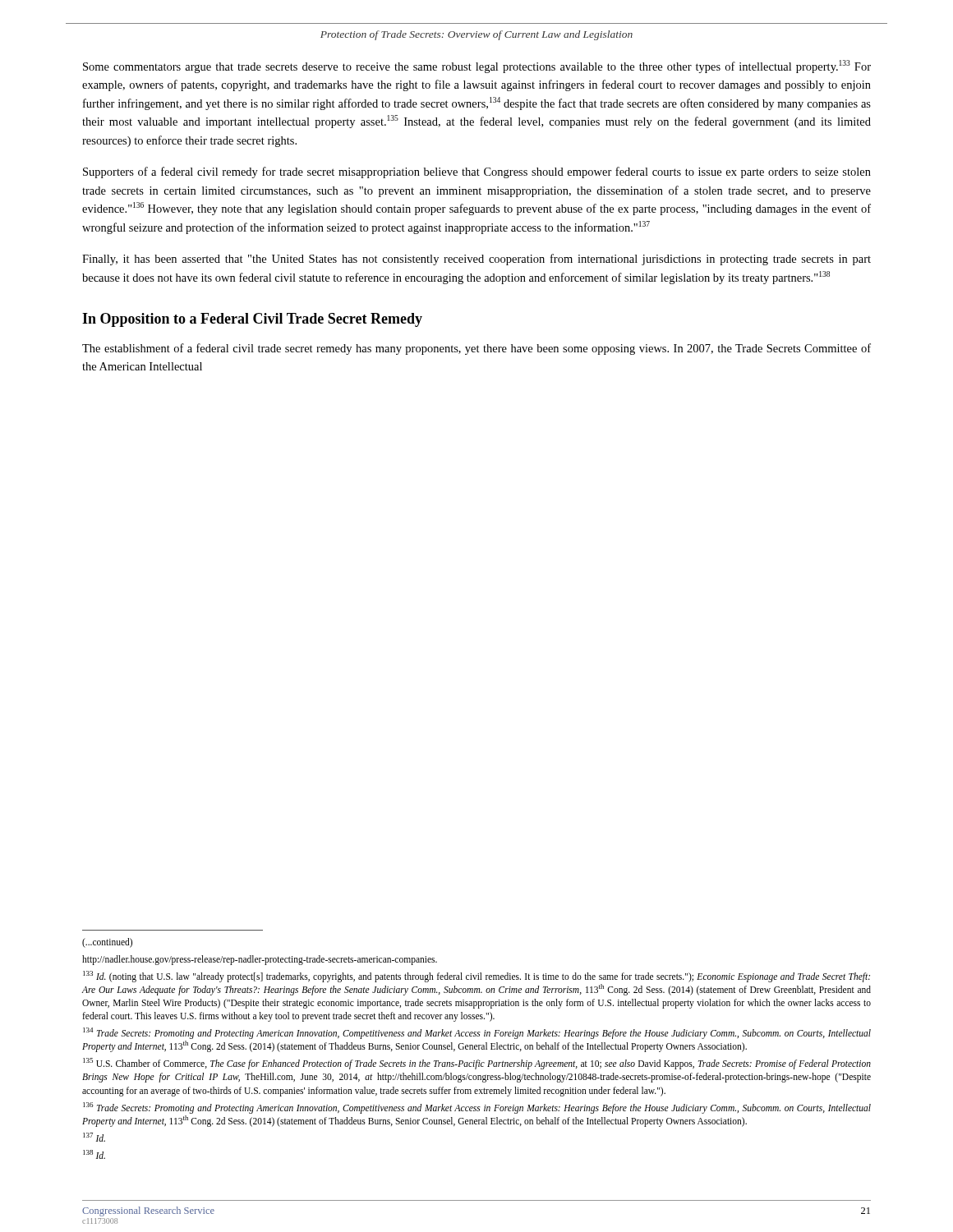Screen dimensions: 1232x953
Task: Find the element starting "134 Trade Secrets:"
Action: [476, 1039]
